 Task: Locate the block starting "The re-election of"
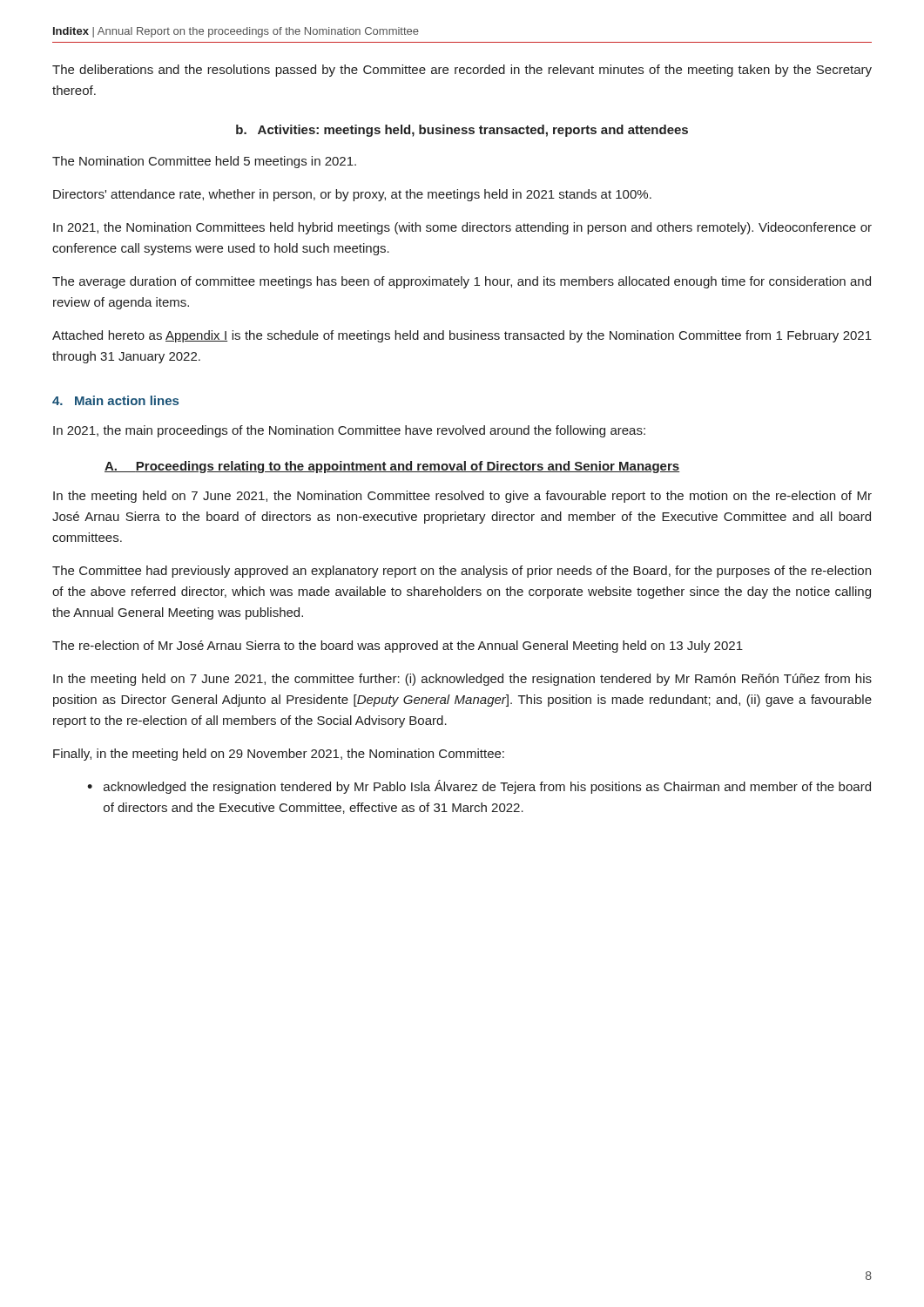click(x=398, y=645)
